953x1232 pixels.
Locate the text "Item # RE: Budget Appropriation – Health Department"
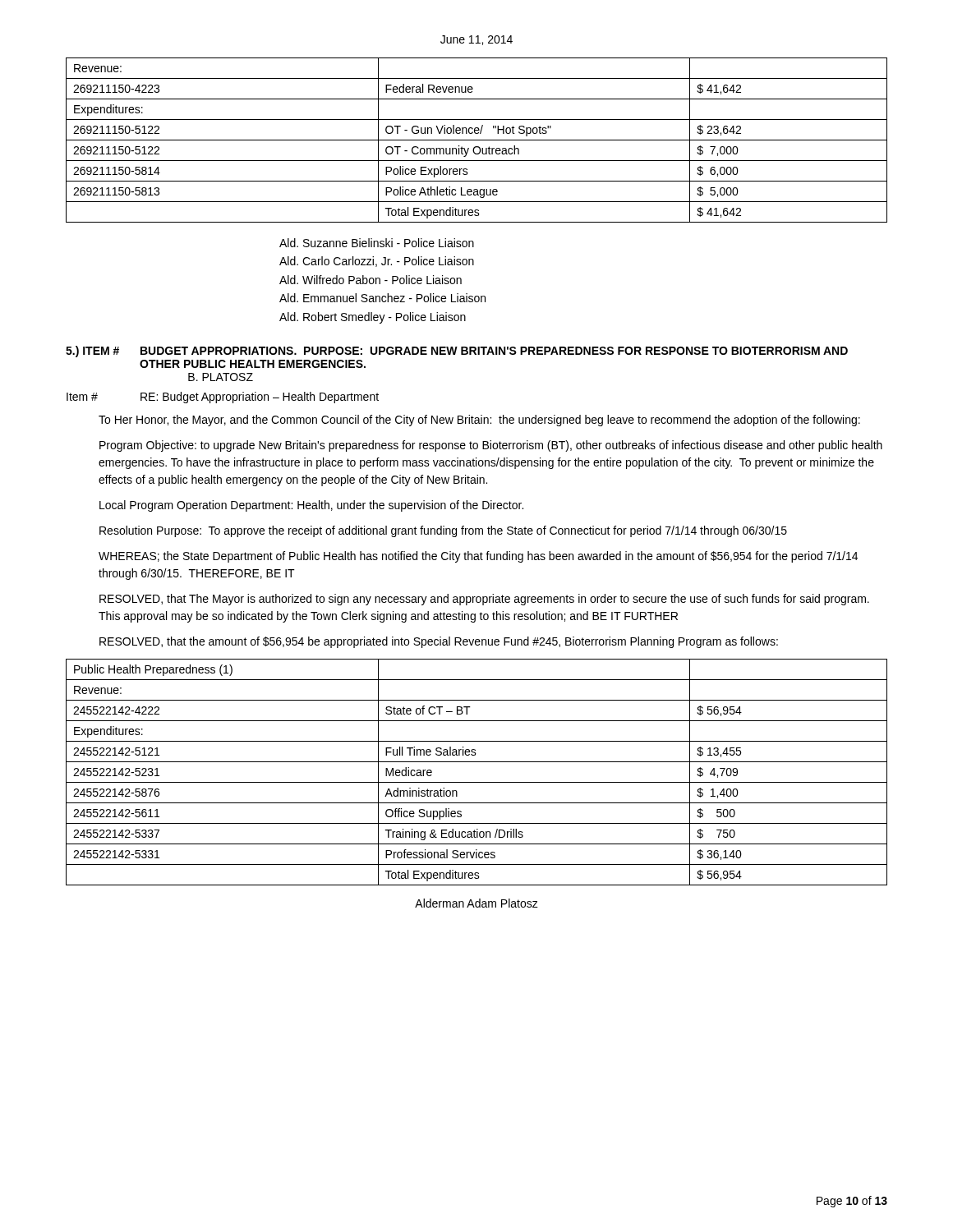click(x=222, y=397)
